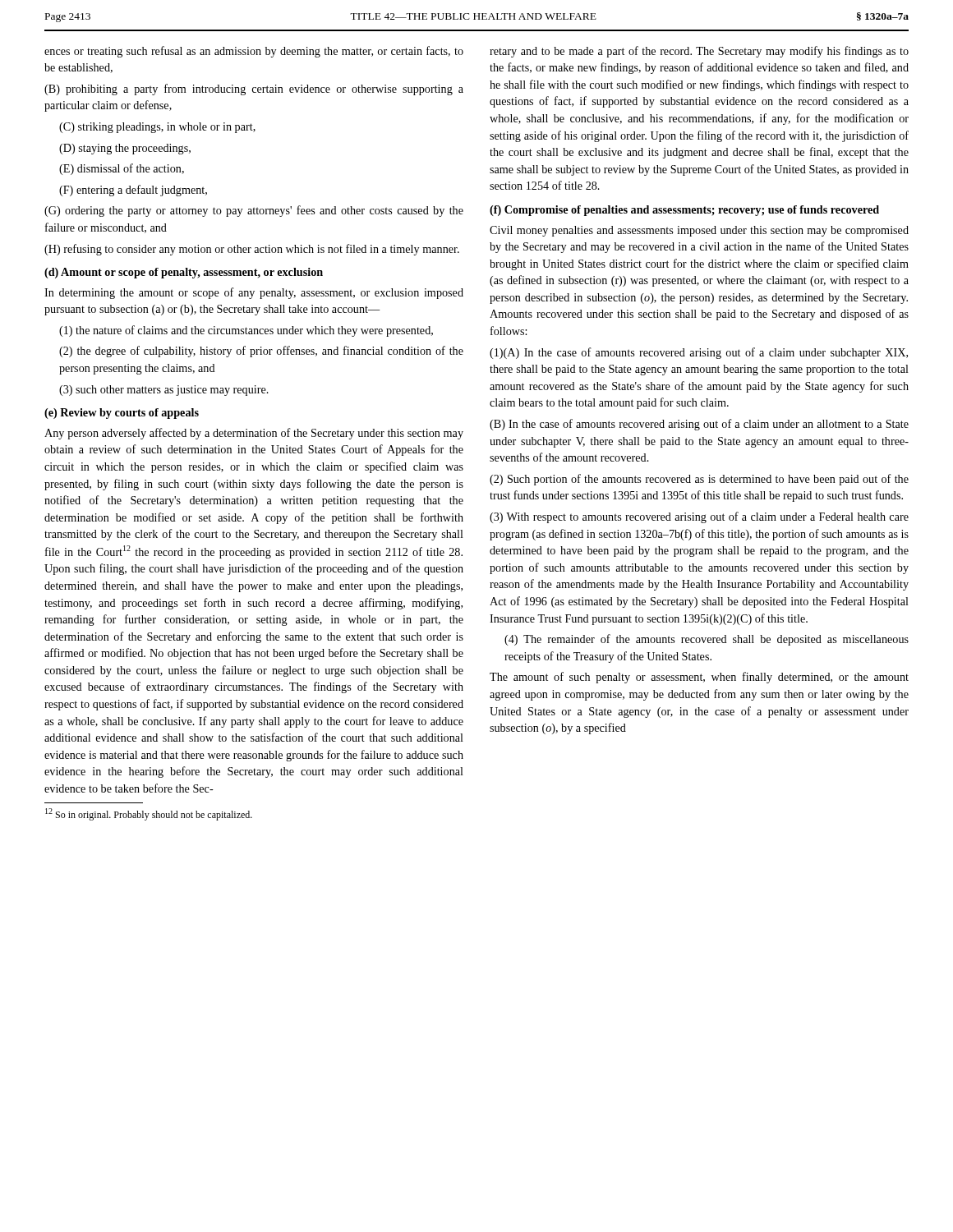Click on the section header with the text "(d) Amount or scope"

[x=254, y=272]
